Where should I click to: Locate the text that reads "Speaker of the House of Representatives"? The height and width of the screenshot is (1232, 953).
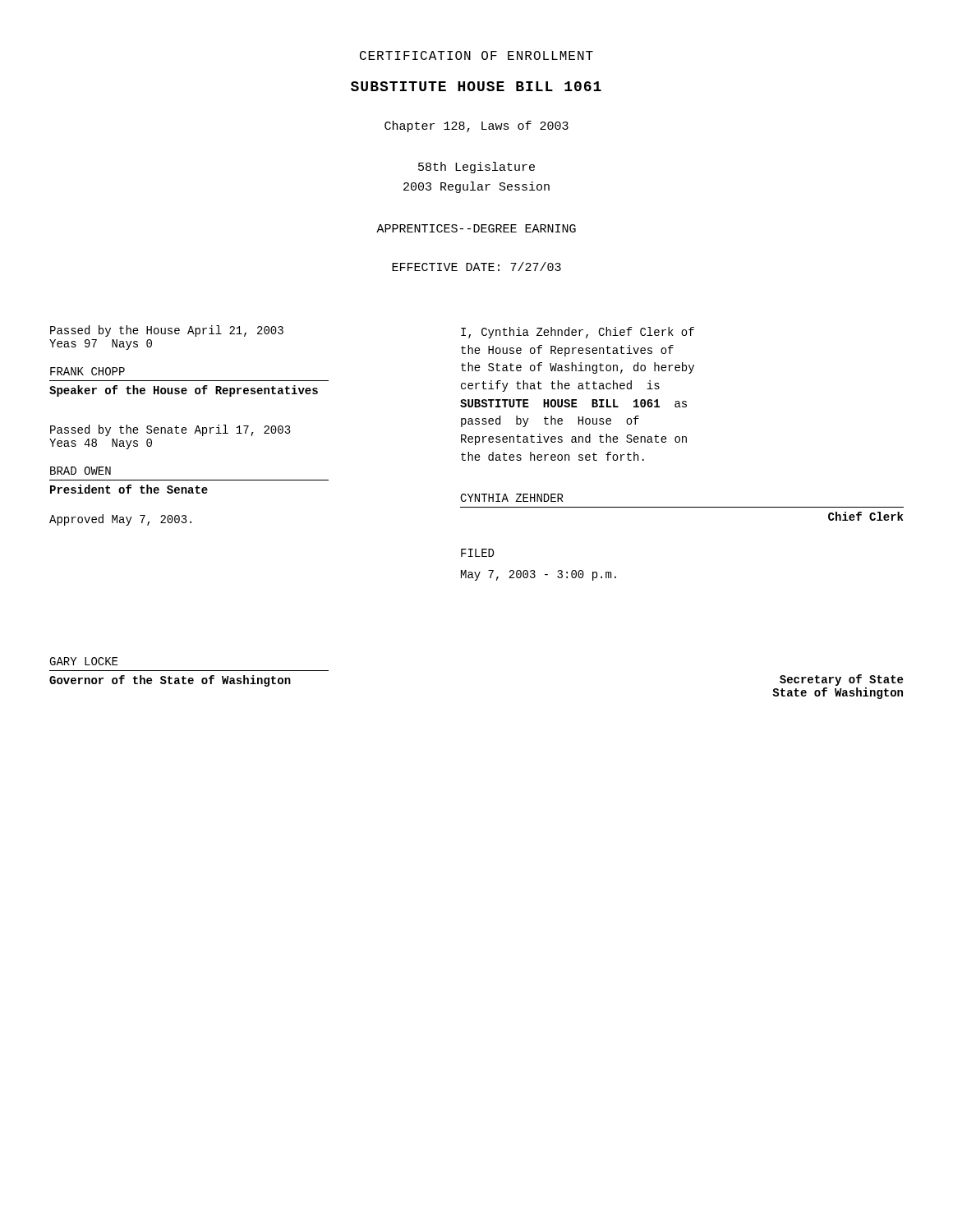(x=184, y=391)
